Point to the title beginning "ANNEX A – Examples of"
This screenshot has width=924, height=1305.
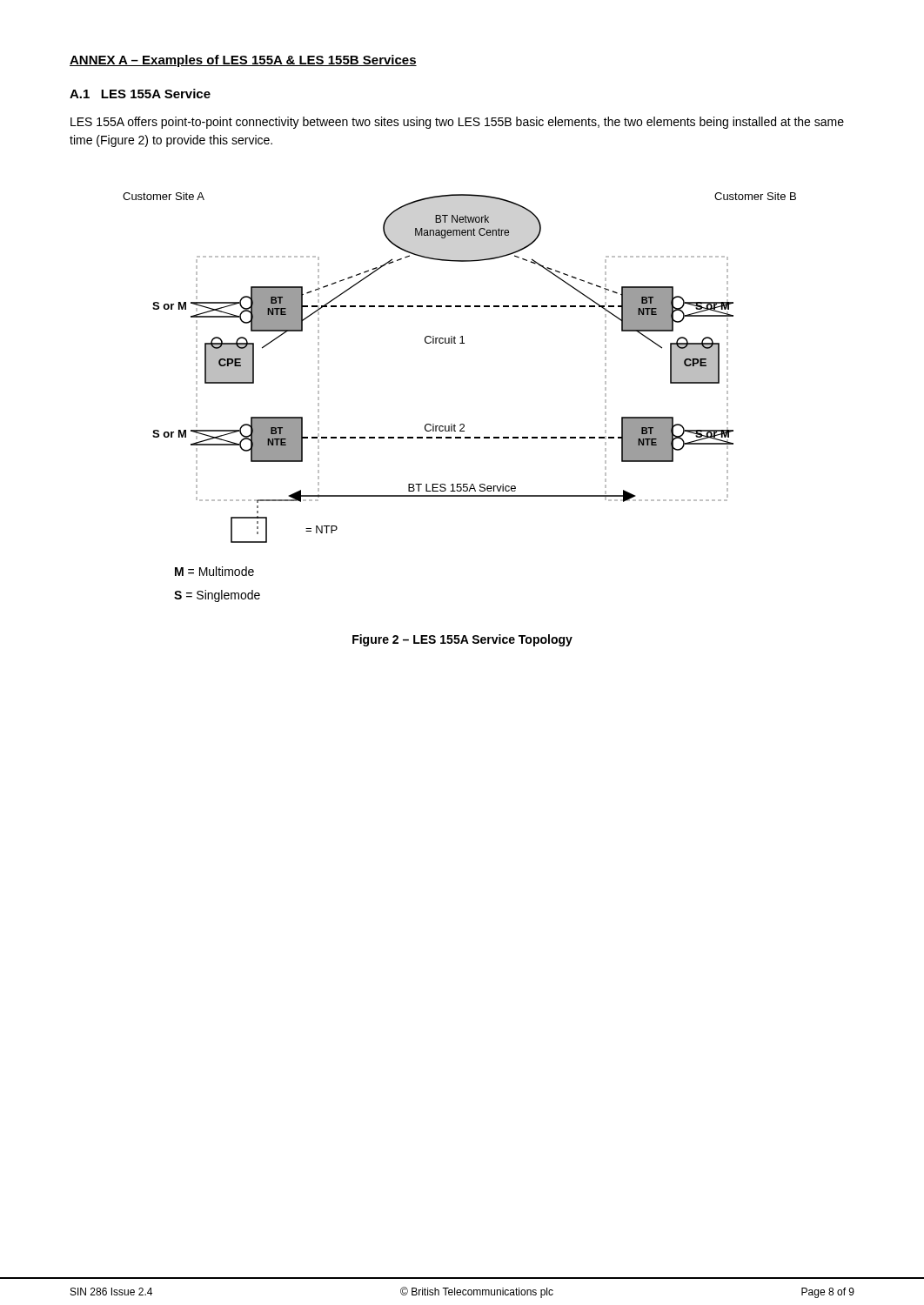243,60
